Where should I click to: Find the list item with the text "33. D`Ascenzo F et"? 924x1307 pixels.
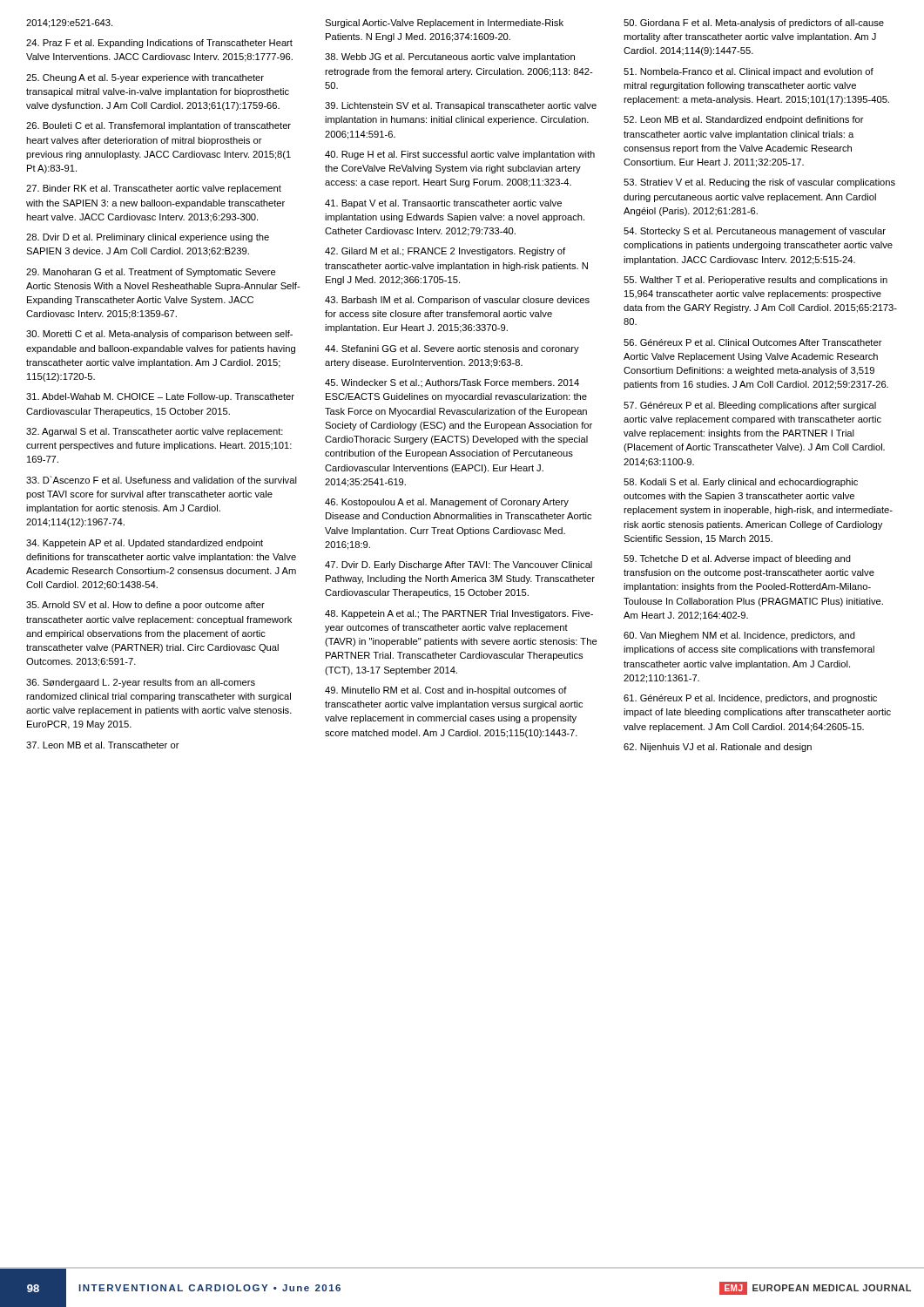(x=162, y=501)
